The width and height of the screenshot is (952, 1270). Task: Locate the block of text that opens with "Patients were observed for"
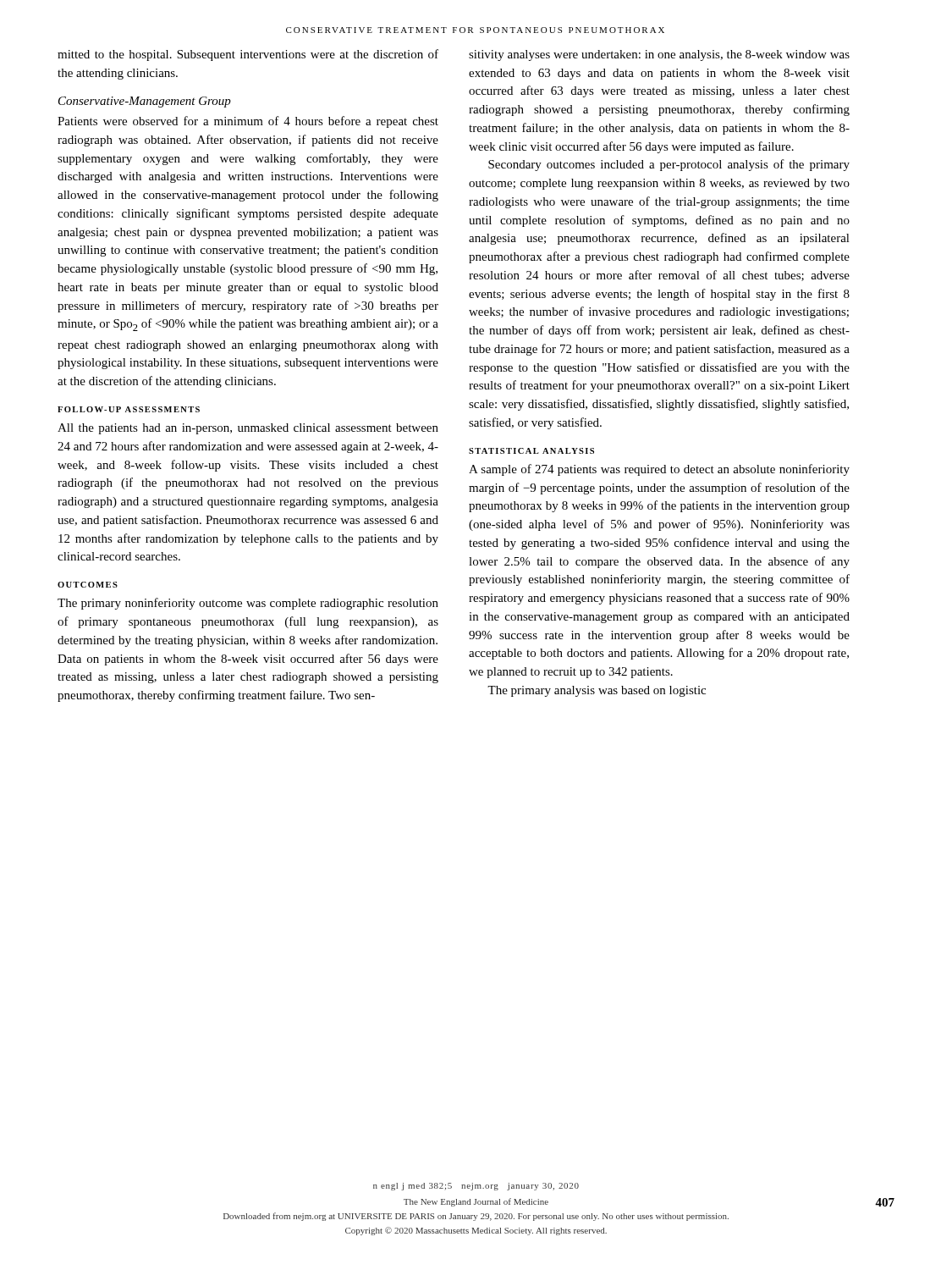tap(248, 252)
